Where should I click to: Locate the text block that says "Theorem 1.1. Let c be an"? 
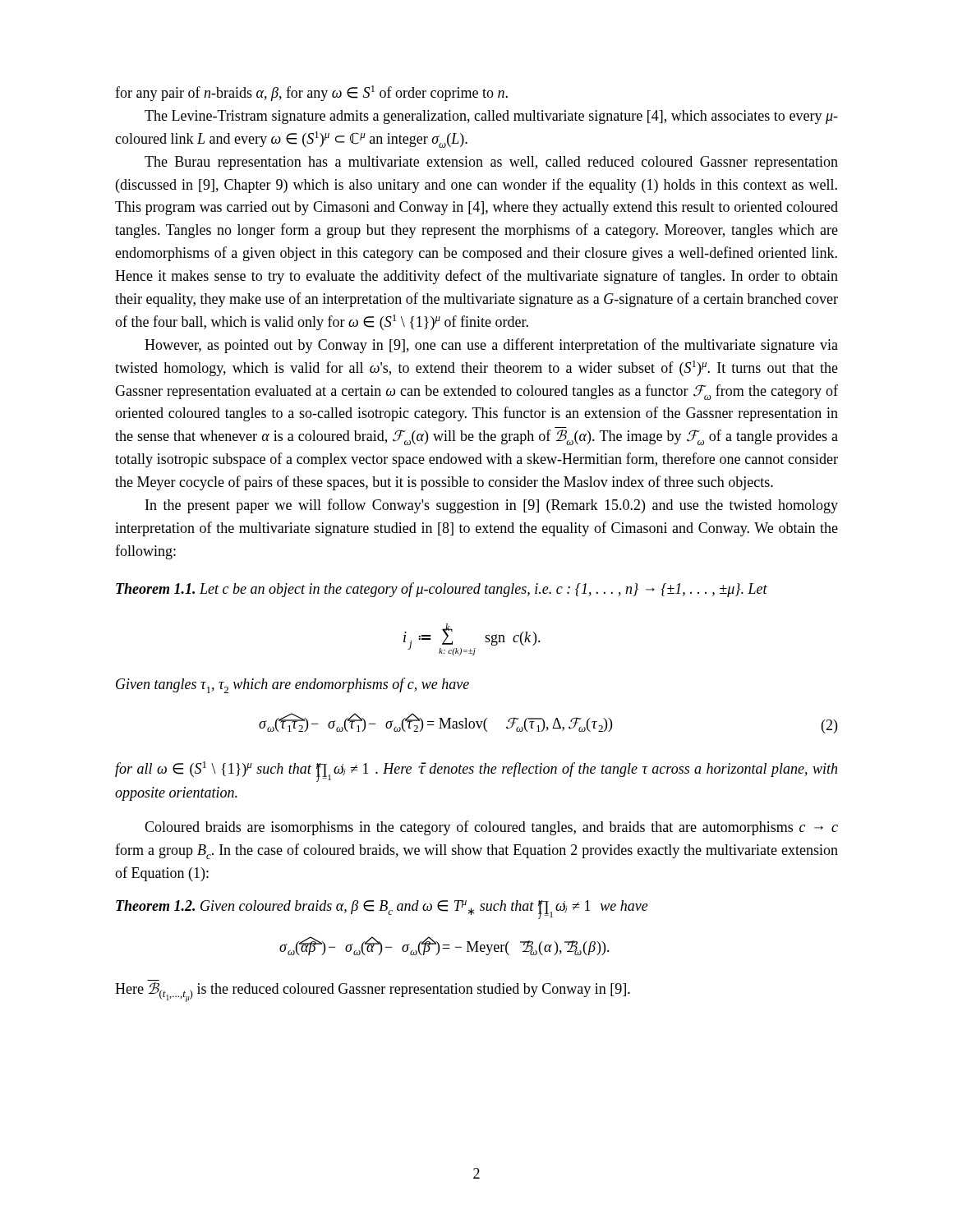point(476,589)
